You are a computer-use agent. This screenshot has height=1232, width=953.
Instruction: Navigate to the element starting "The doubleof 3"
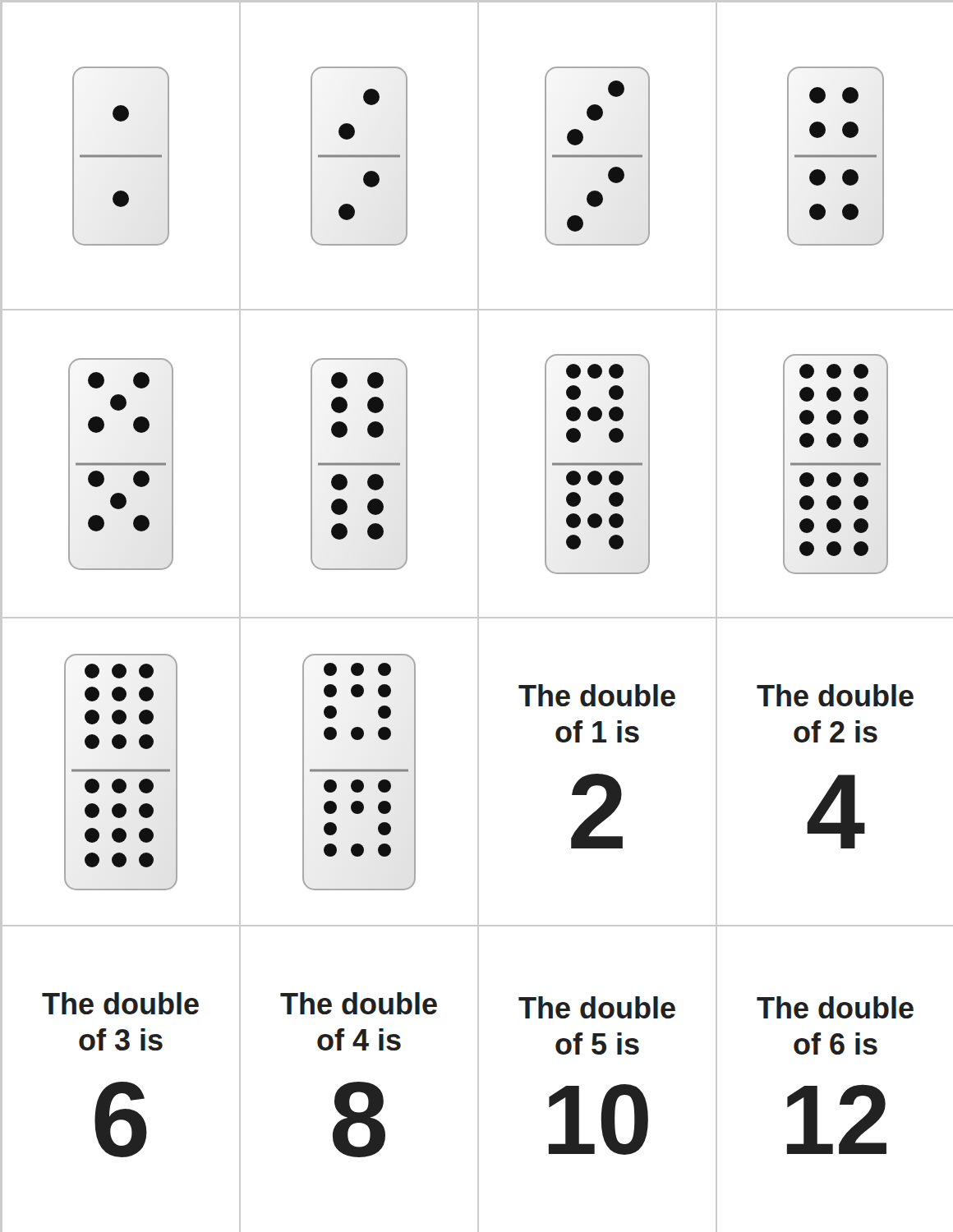coord(121,1083)
